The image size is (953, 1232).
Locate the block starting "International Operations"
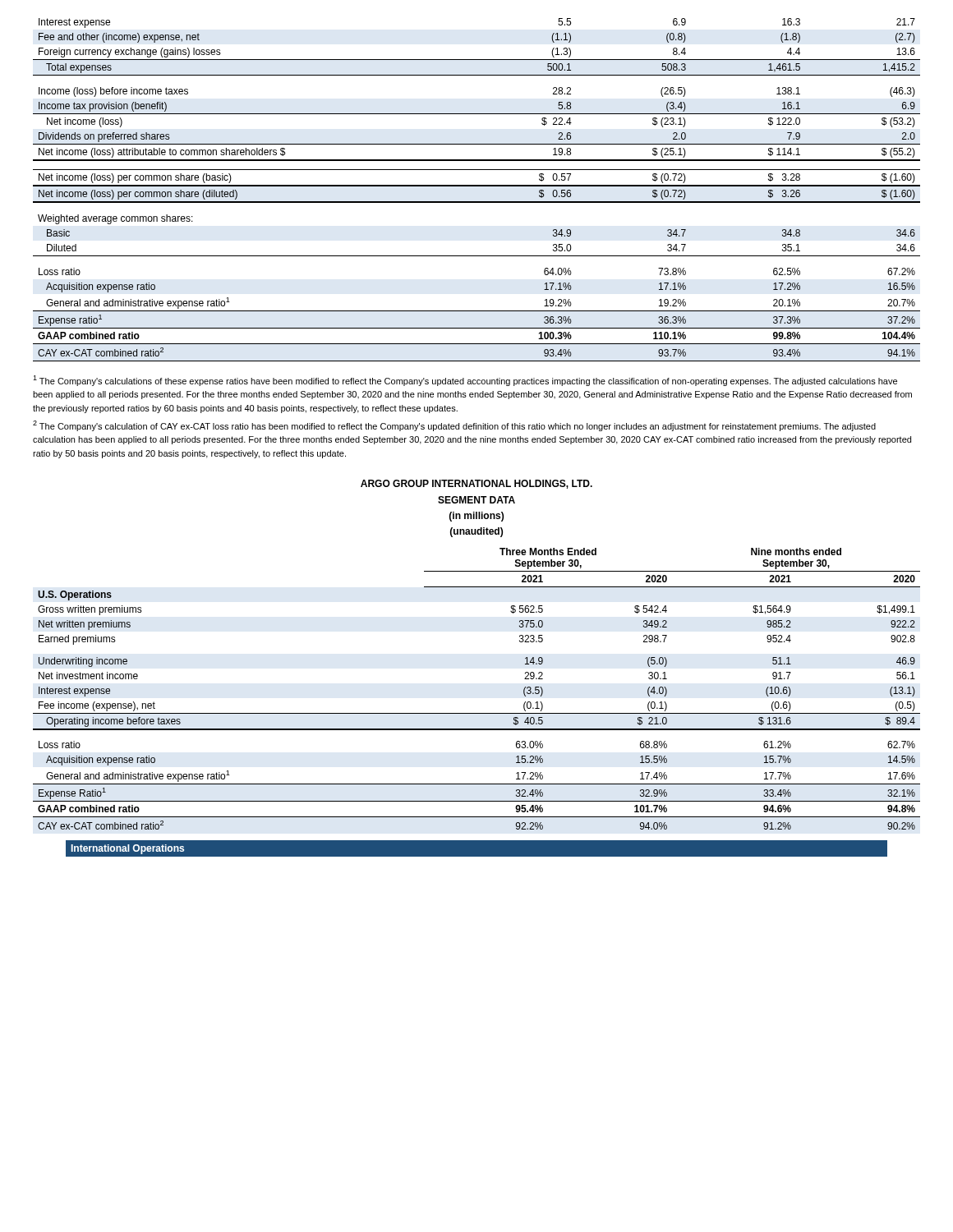tap(476, 848)
